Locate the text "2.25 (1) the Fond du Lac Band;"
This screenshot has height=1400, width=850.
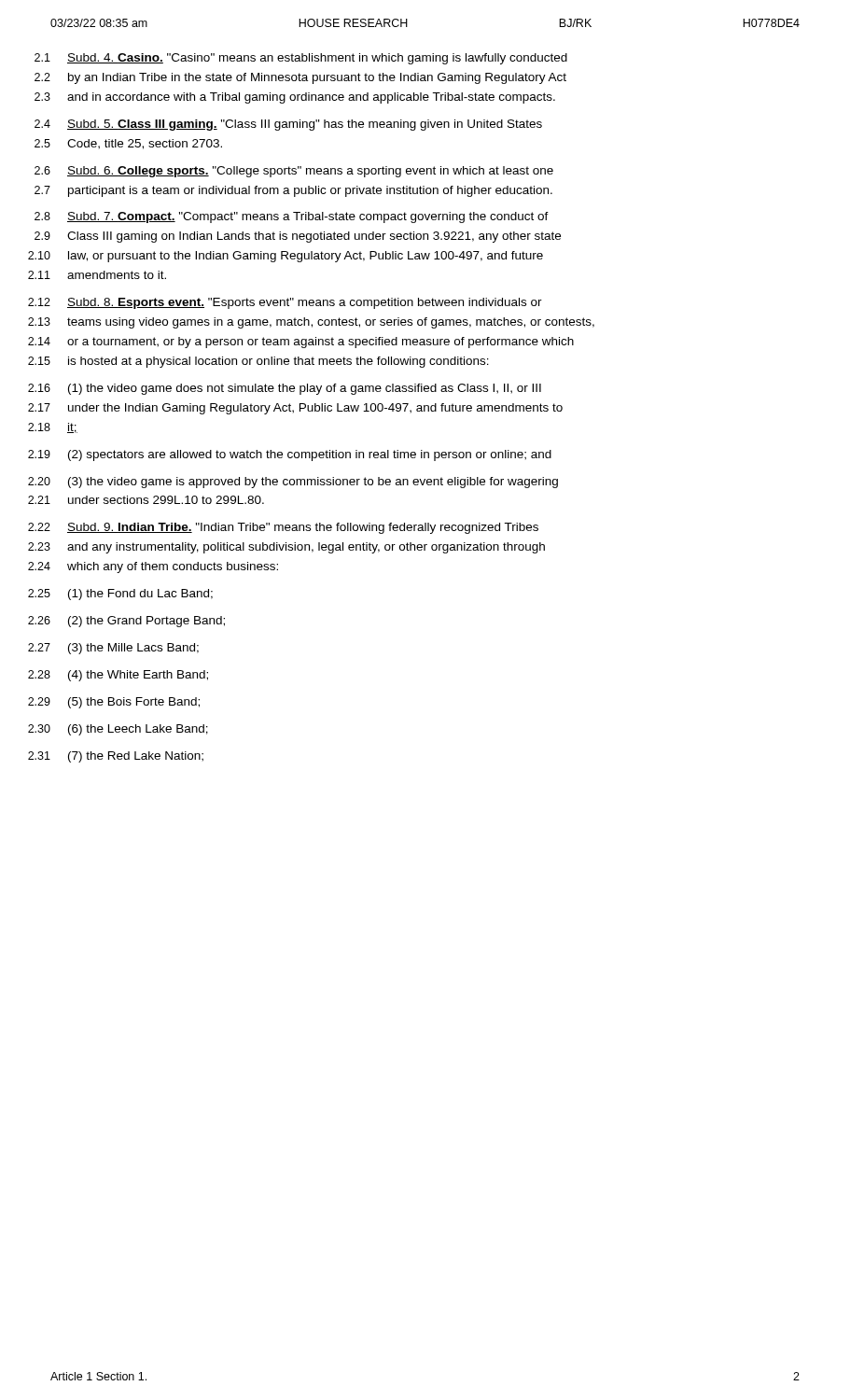tap(120, 595)
